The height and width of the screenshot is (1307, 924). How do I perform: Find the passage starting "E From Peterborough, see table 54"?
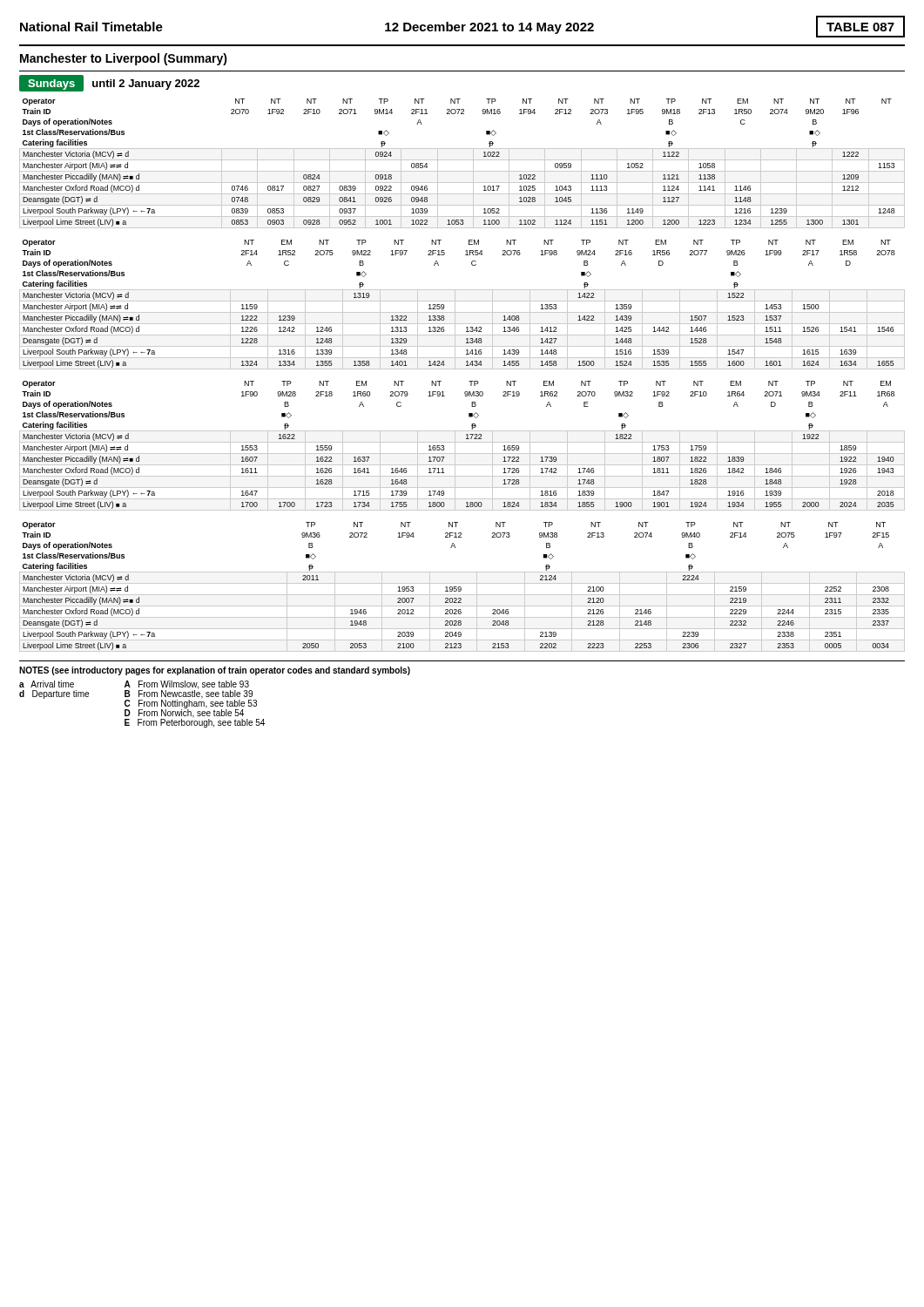point(195,723)
